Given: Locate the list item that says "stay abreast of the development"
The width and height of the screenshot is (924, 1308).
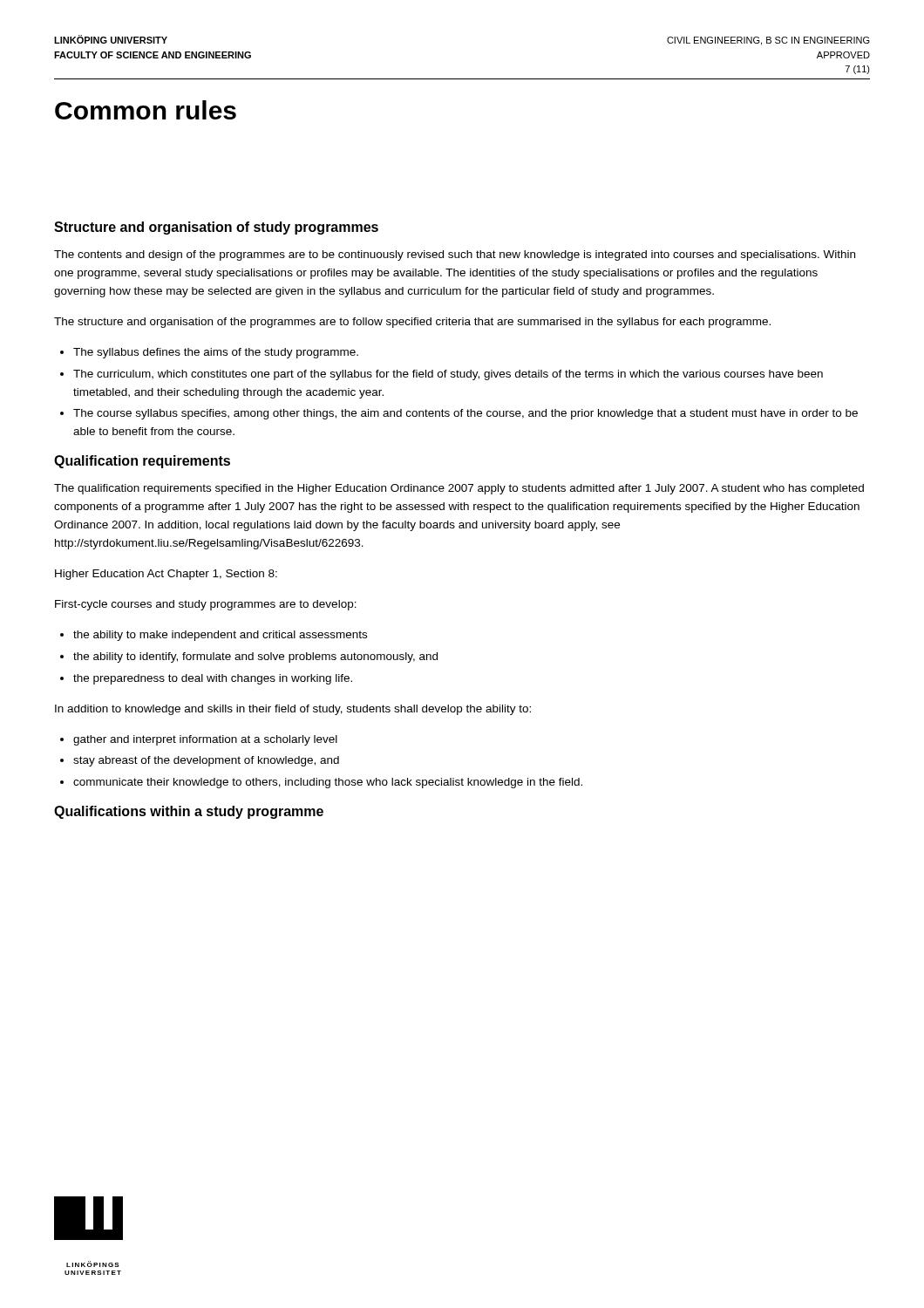Looking at the screenshot, I should pos(206,760).
